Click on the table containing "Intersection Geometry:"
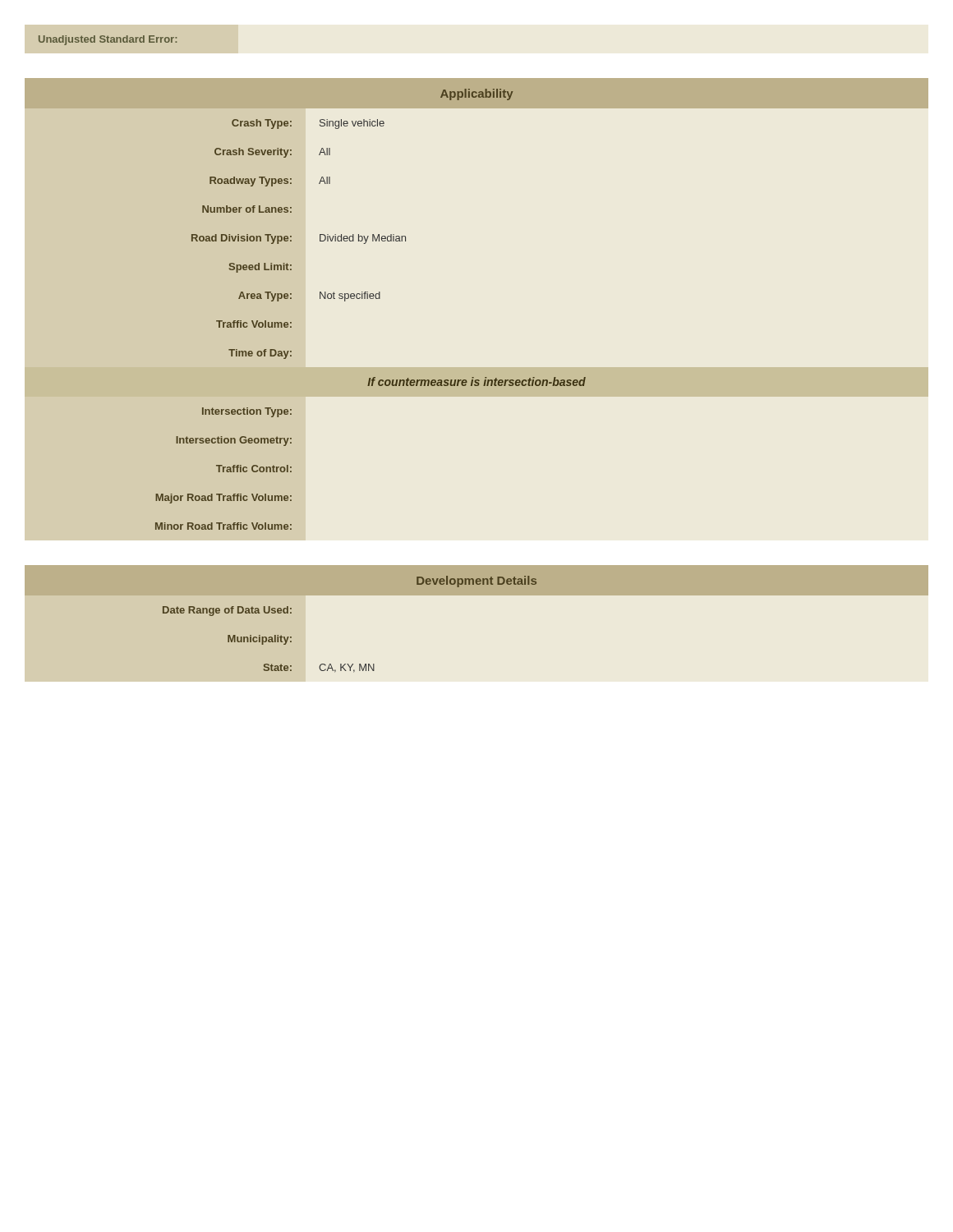This screenshot has width=953, height=1232. [x=476, y=309]
